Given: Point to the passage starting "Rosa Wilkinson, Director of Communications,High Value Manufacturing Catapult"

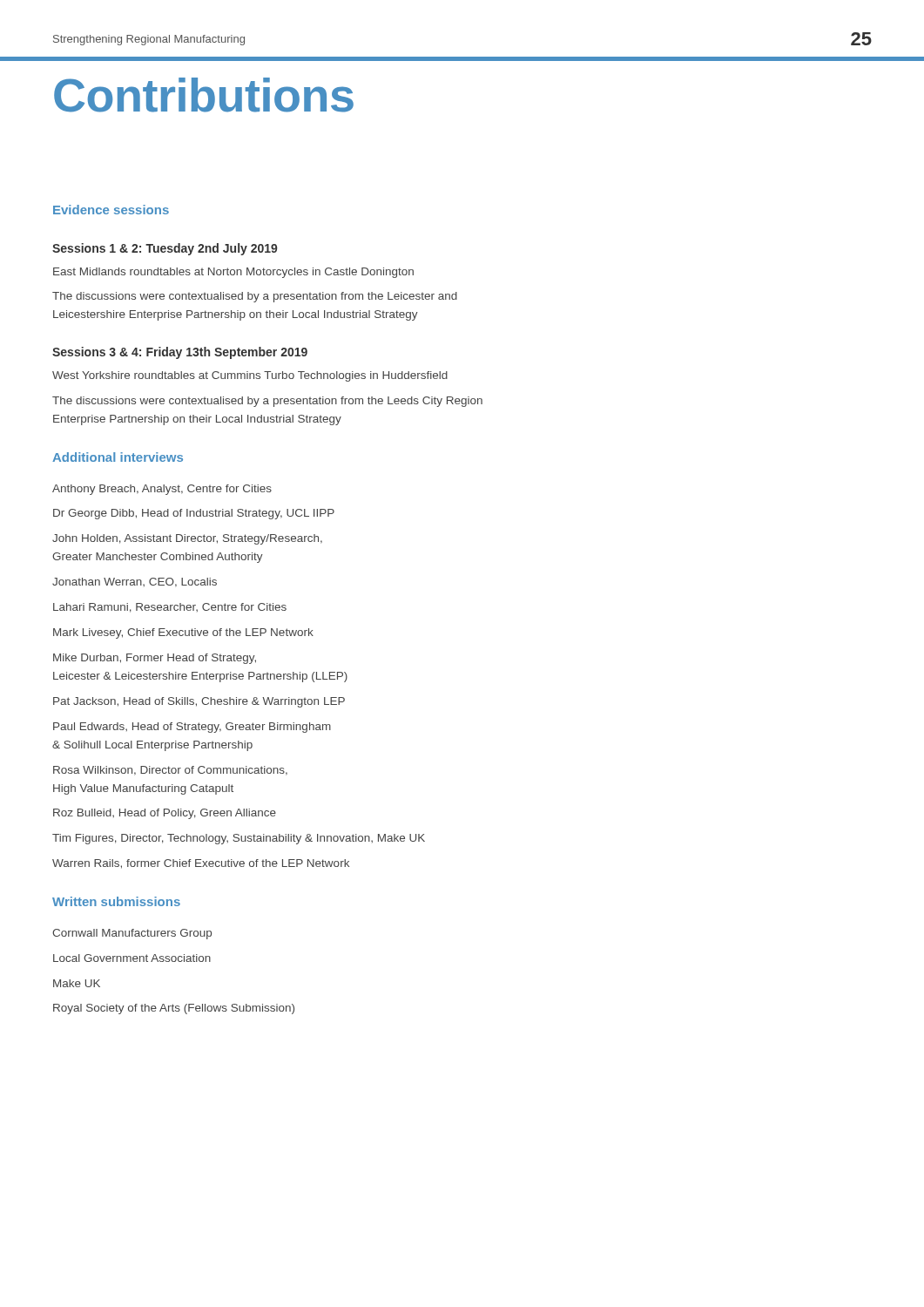Looking at the screenshot, I should click(170, 779).
